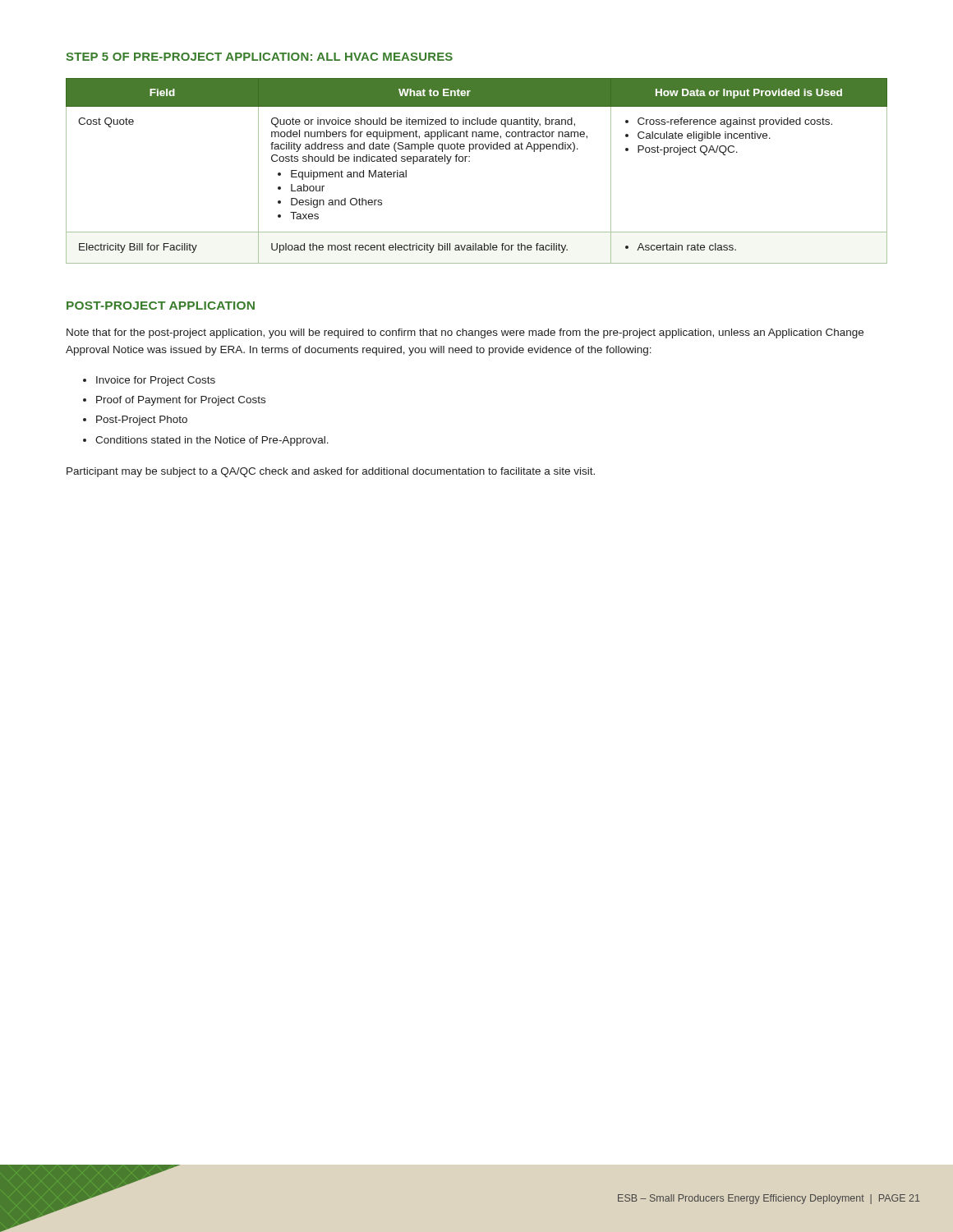Screen dimensions: 1232x953
Task: Find the list item containing "Invoice for Project Costs"
Action: point(155,380)
